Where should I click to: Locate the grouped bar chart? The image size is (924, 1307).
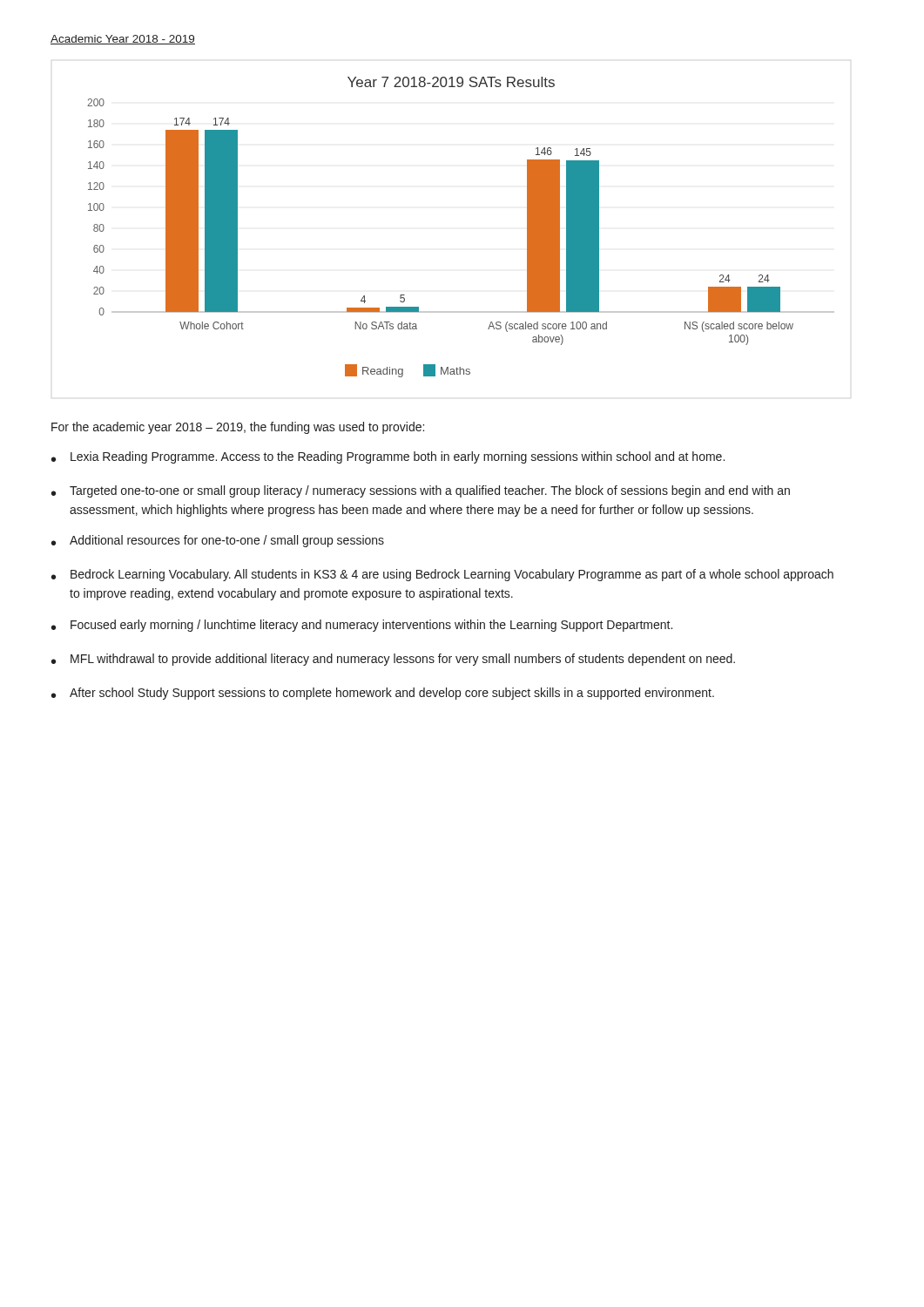451,229
